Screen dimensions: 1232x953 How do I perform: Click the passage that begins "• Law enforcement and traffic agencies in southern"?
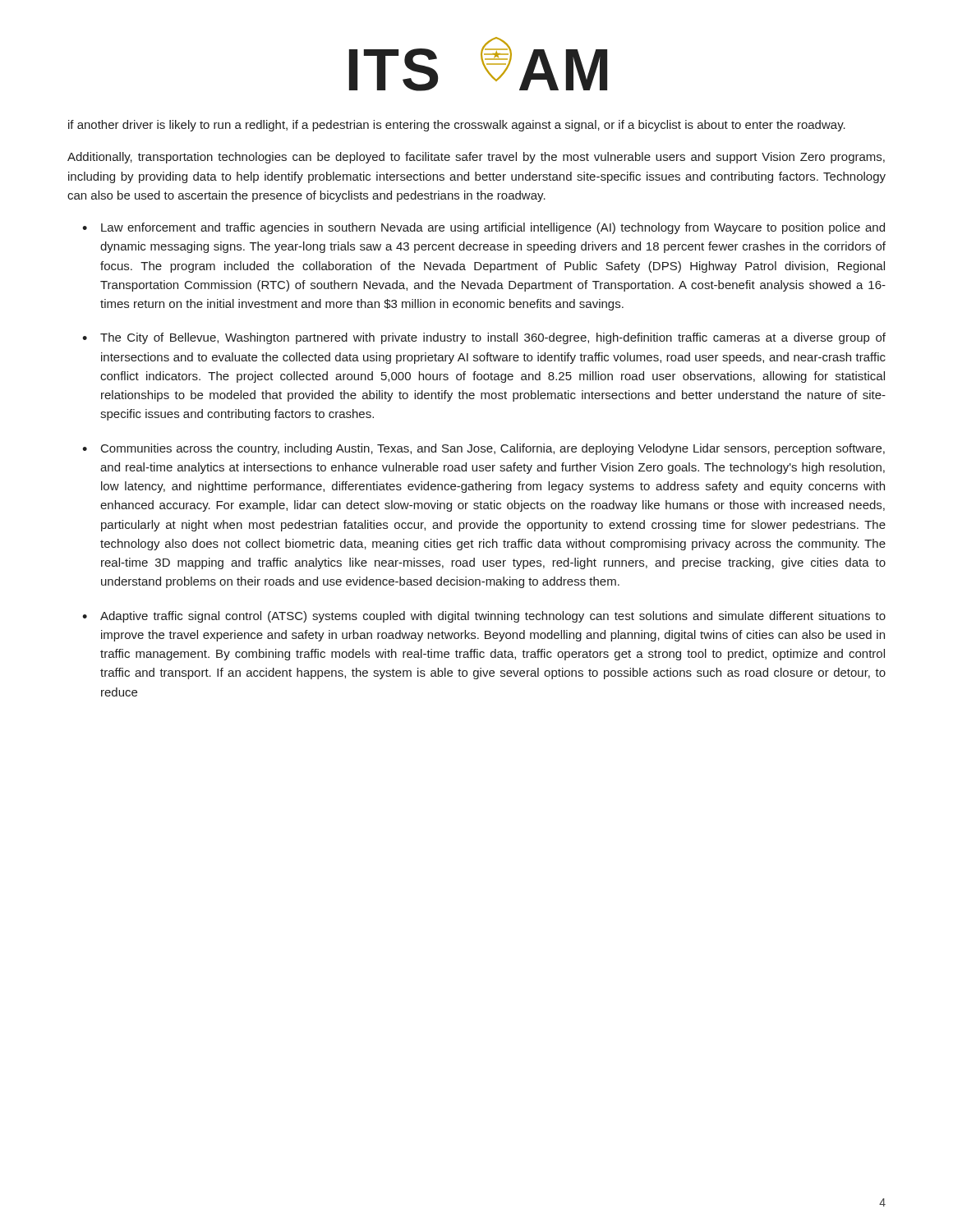(x=484, y=265)
